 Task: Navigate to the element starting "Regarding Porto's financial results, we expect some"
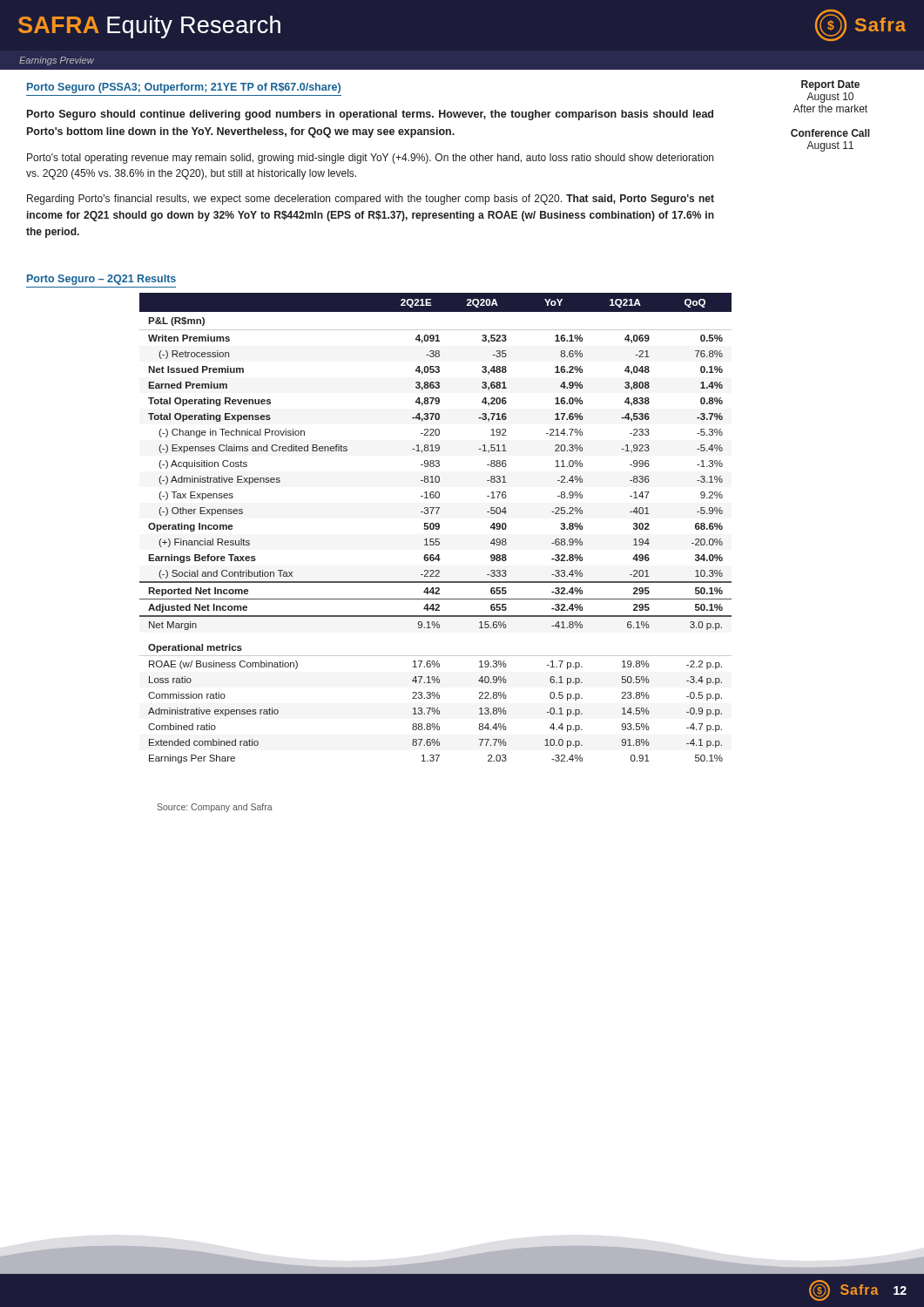(370, 216)
